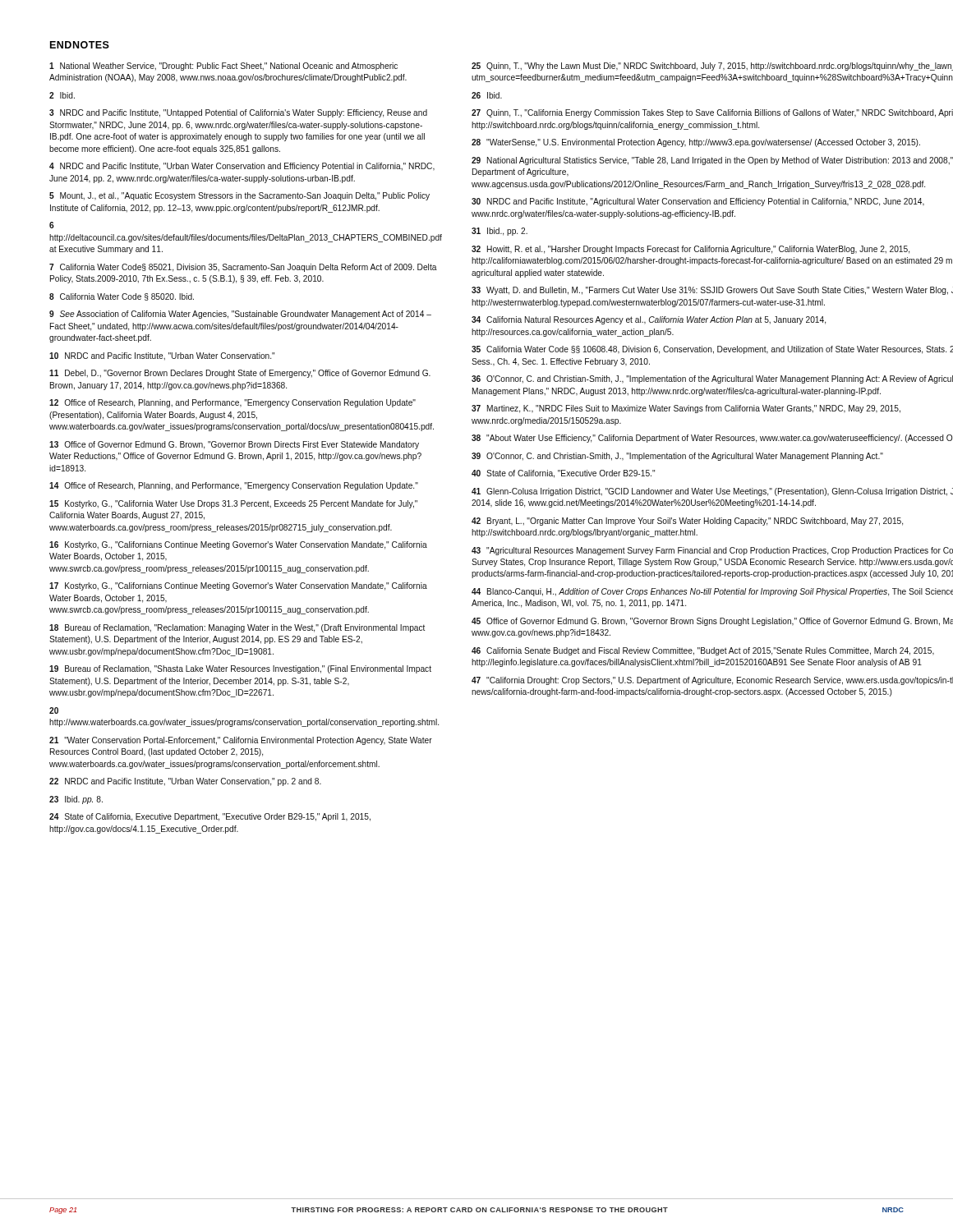
Task: Point to the text block starting "39 O'Connor, C. and Christian-Smith, J.,"
Action: (677, 456)
